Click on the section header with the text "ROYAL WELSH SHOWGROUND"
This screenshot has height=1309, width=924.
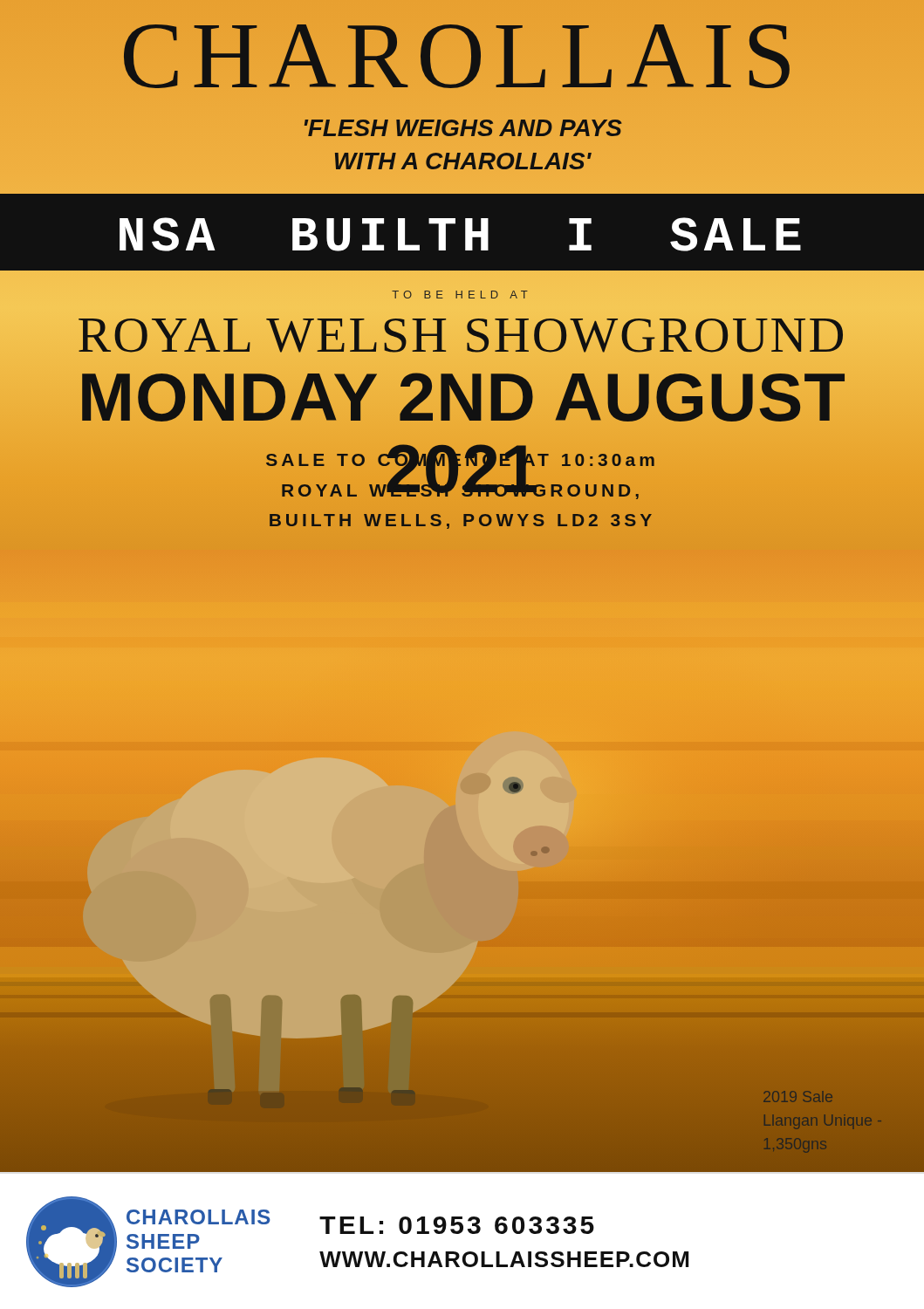coord(462,335)
